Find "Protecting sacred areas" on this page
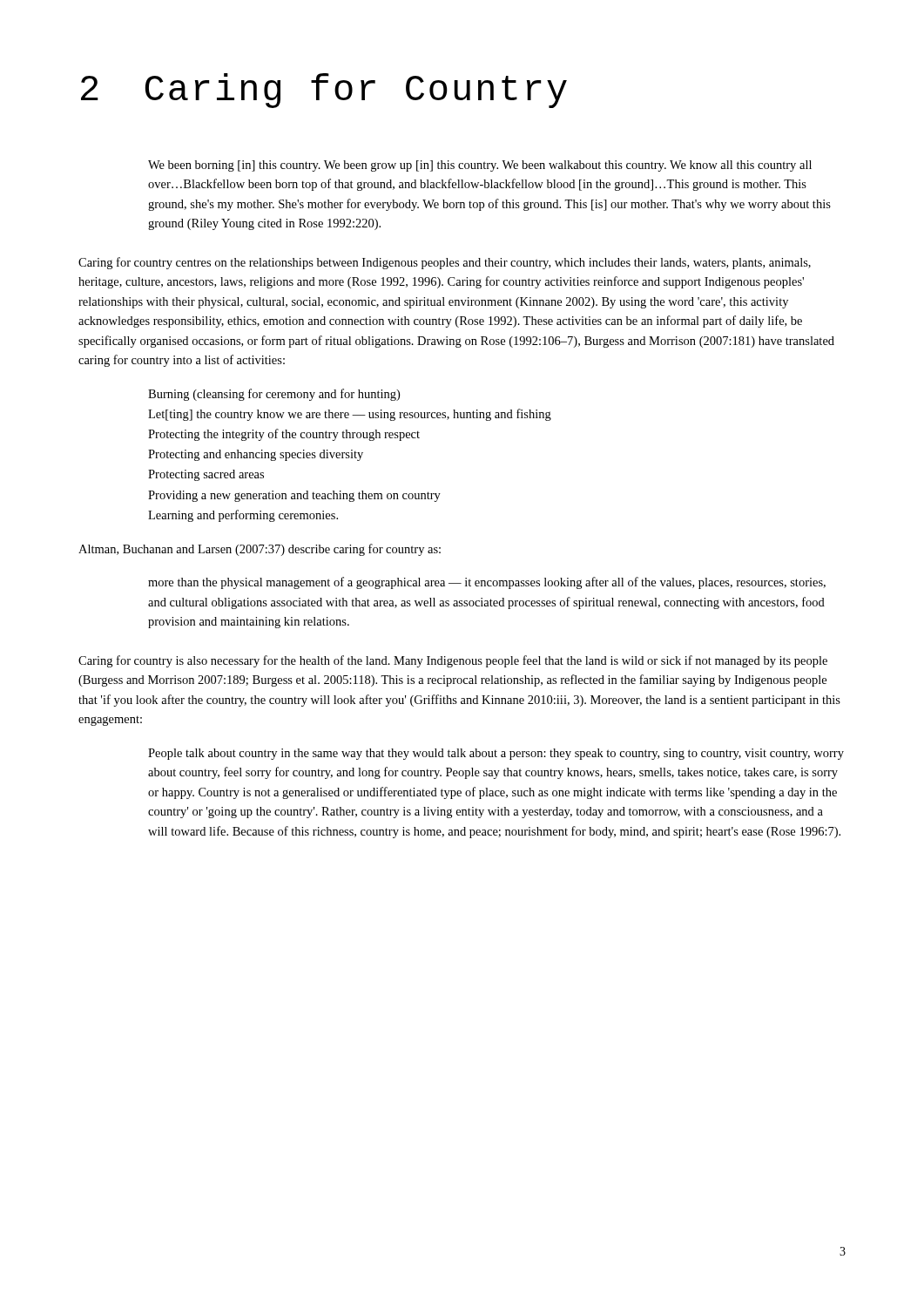The image size is (924, 1307). pos(206,475)
